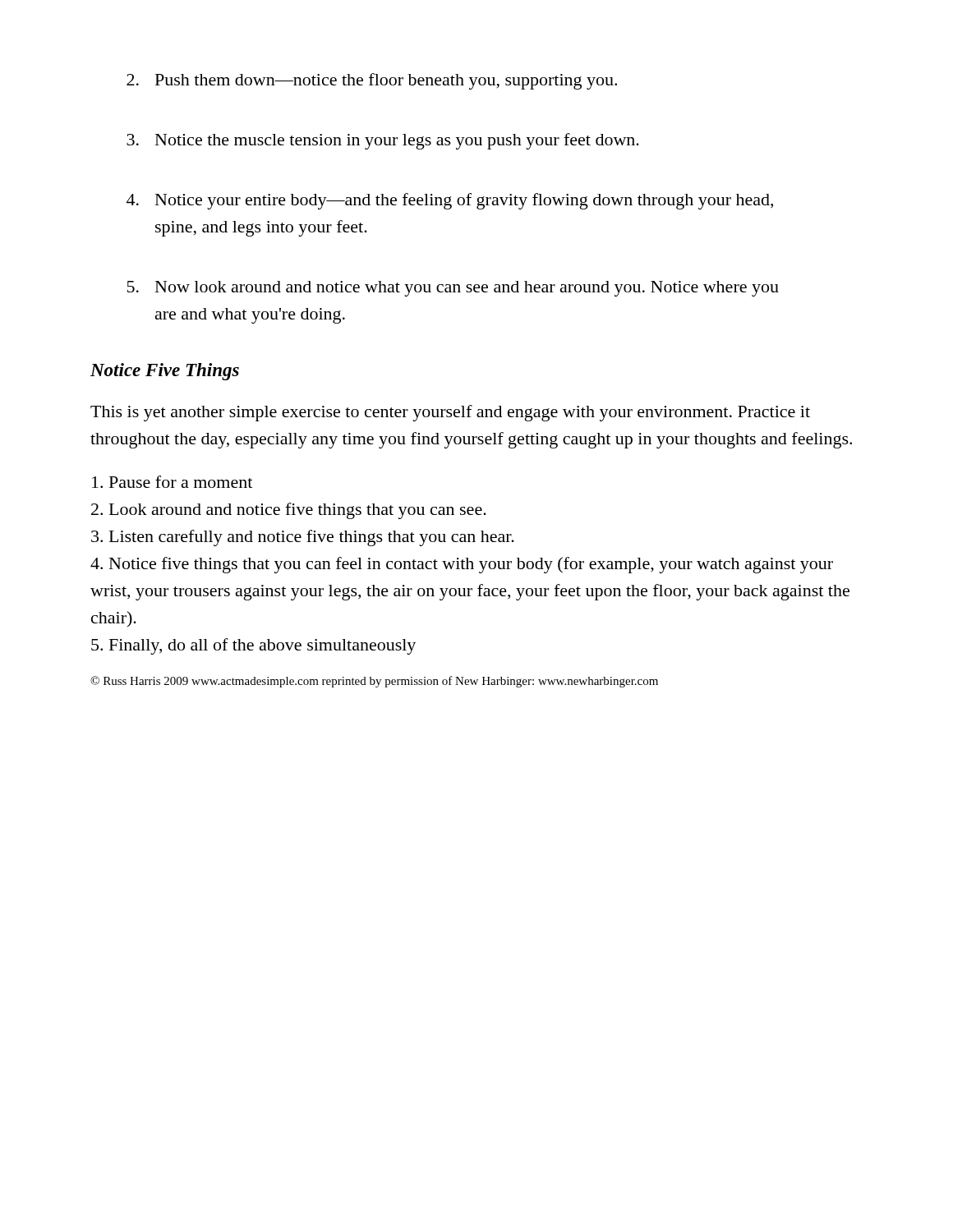Point to the block beginning "4. Notice your entire body—and"
The height and width of the screenshot is (1232, 953).
[476, 213]
